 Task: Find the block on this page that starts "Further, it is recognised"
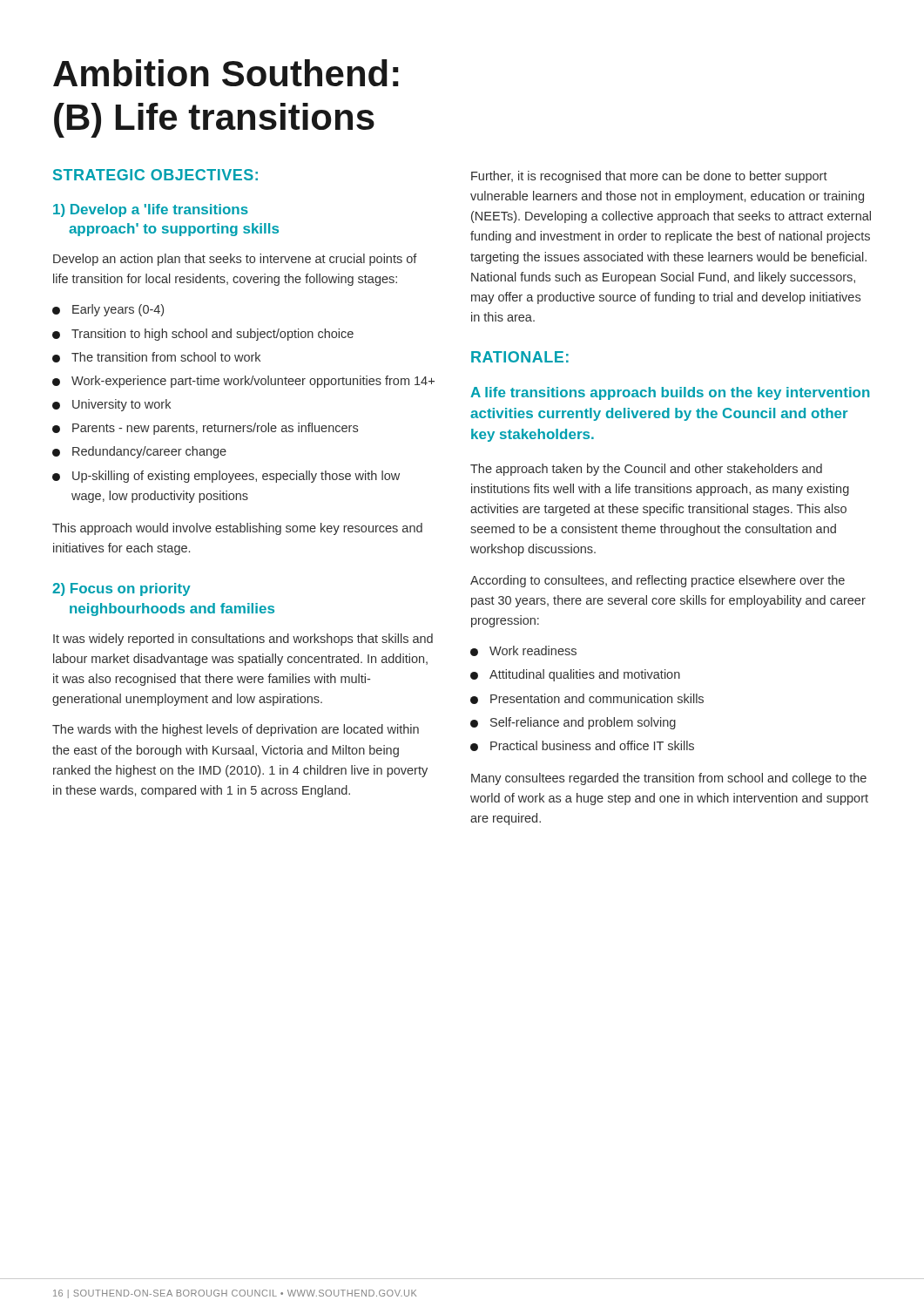tap(671, 247)
